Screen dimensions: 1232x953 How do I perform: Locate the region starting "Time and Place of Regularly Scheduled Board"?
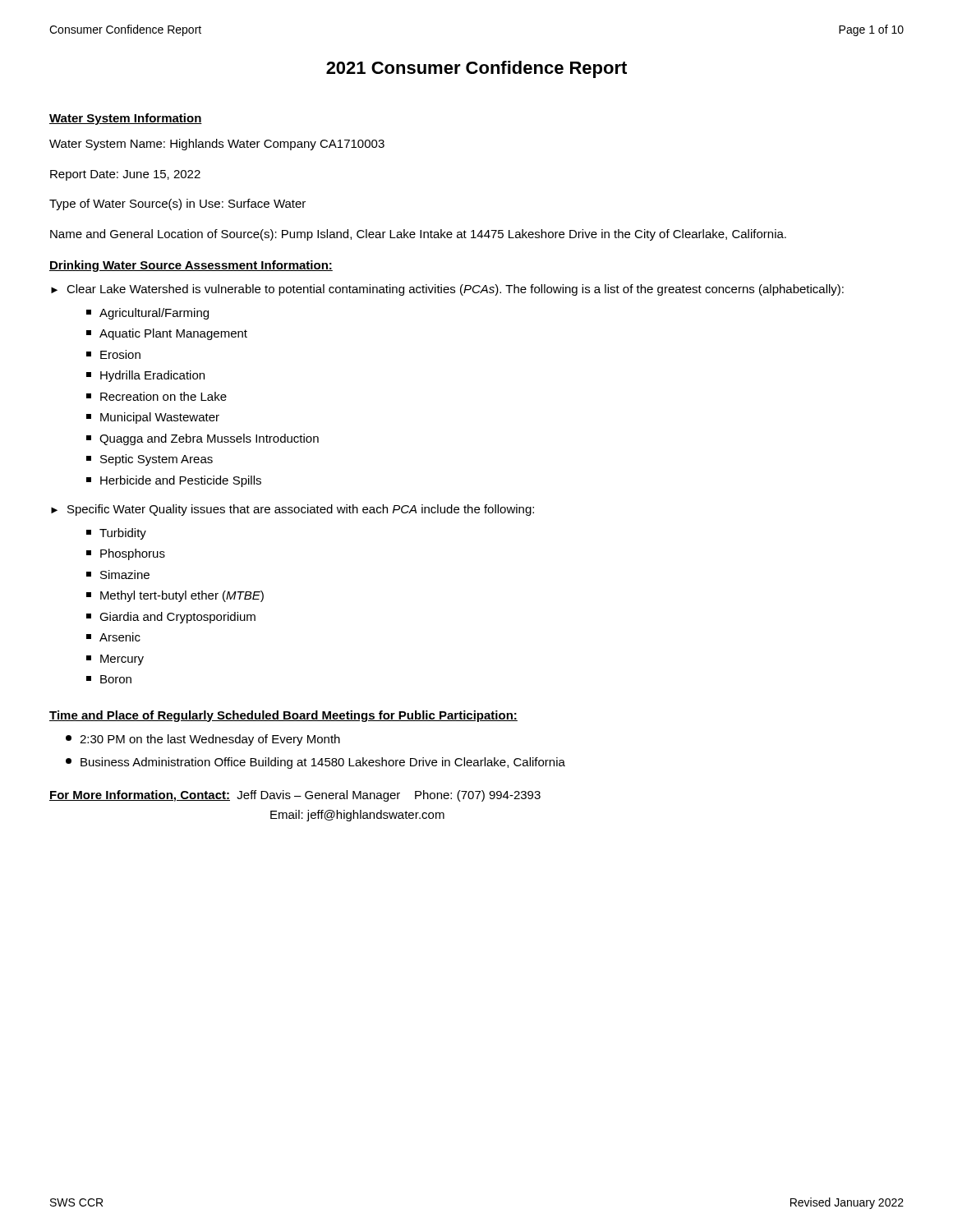point(283,715)
